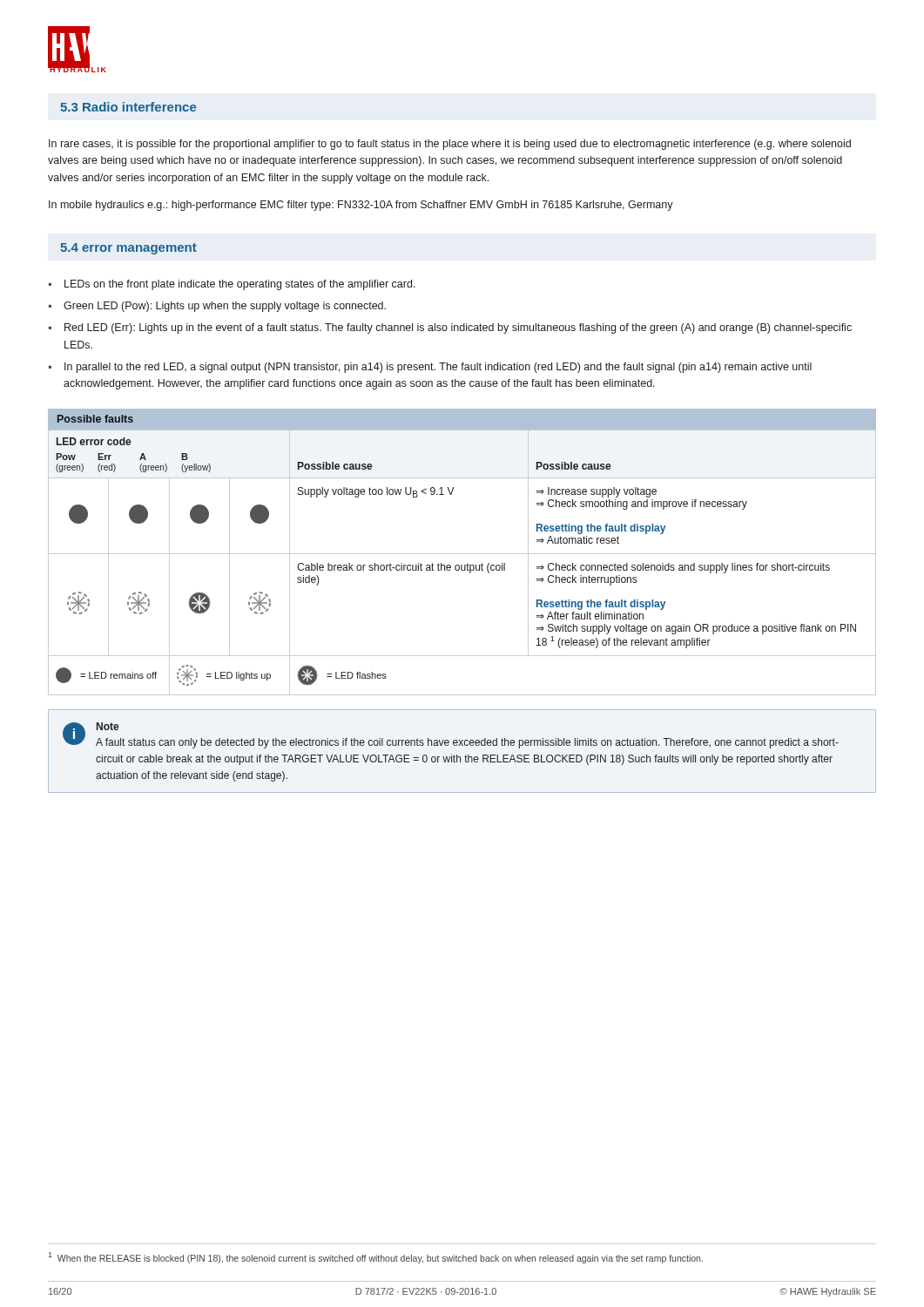924x1307 pixels.
Task: Locate the list item with the text "In parallel to the red LED,"
Action: click(x=438, y=375)
